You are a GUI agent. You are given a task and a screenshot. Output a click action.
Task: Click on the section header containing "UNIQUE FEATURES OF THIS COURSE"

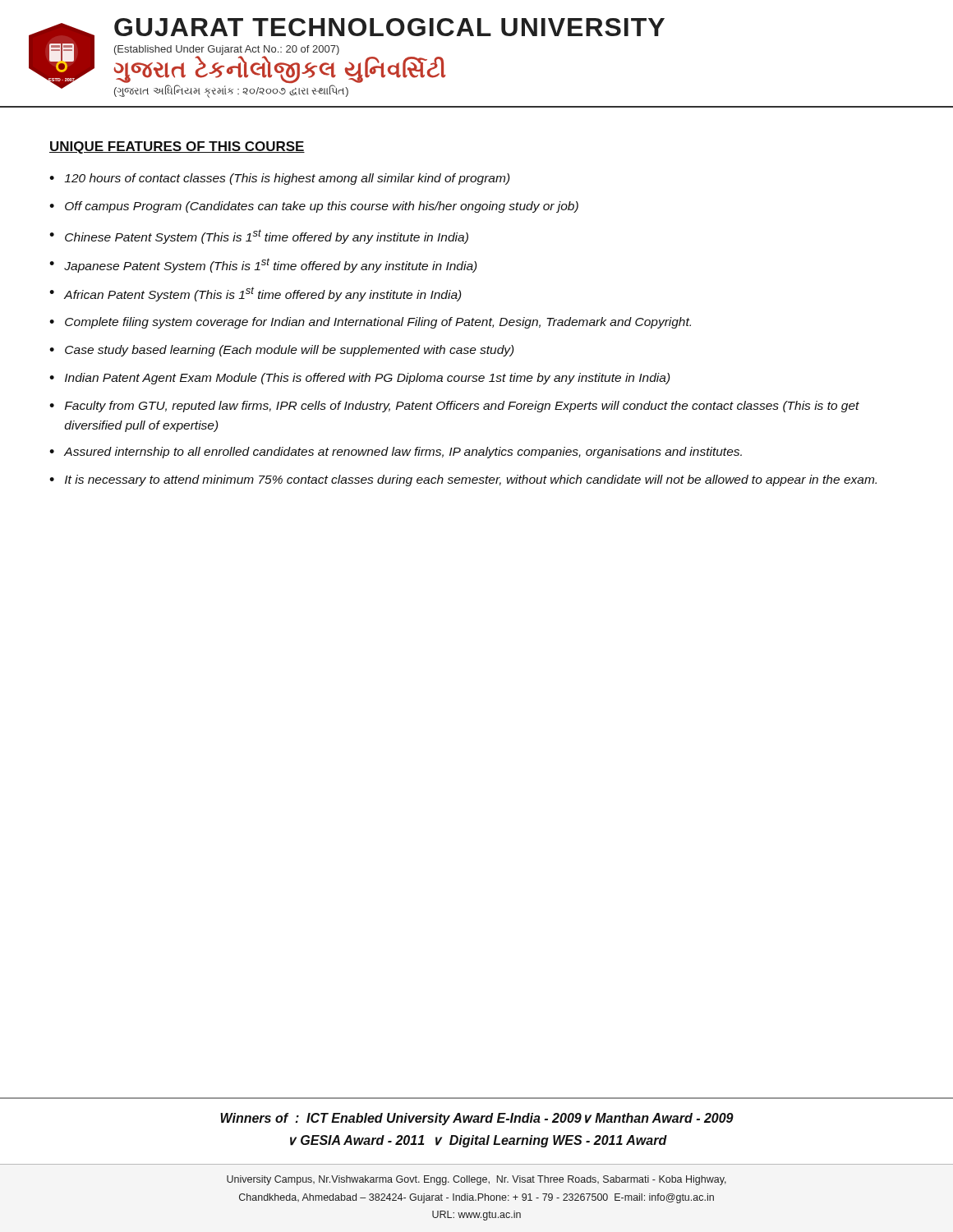177,147
